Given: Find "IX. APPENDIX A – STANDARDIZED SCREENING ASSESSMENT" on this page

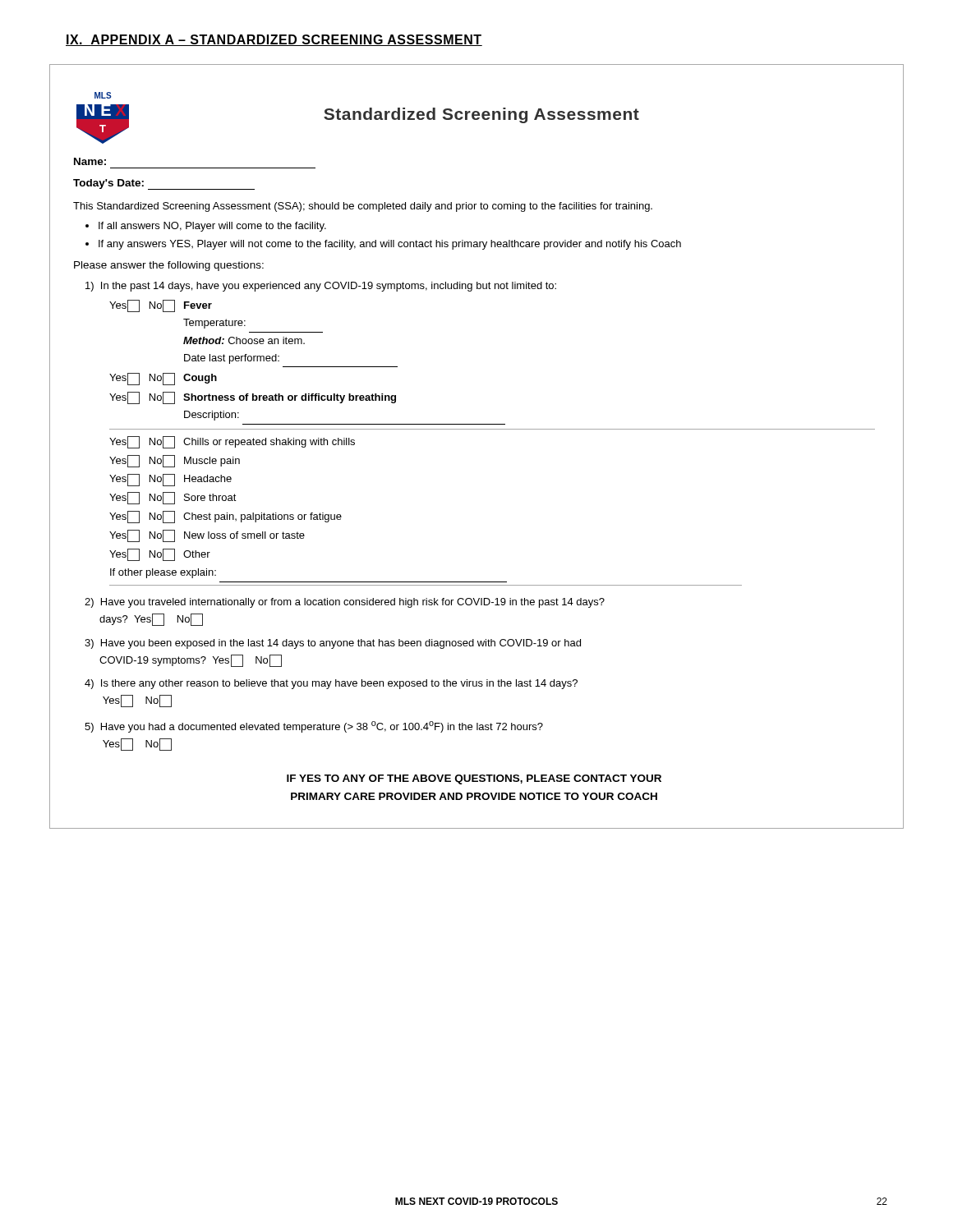Looking at the screenshot, I should click(274, 40).
